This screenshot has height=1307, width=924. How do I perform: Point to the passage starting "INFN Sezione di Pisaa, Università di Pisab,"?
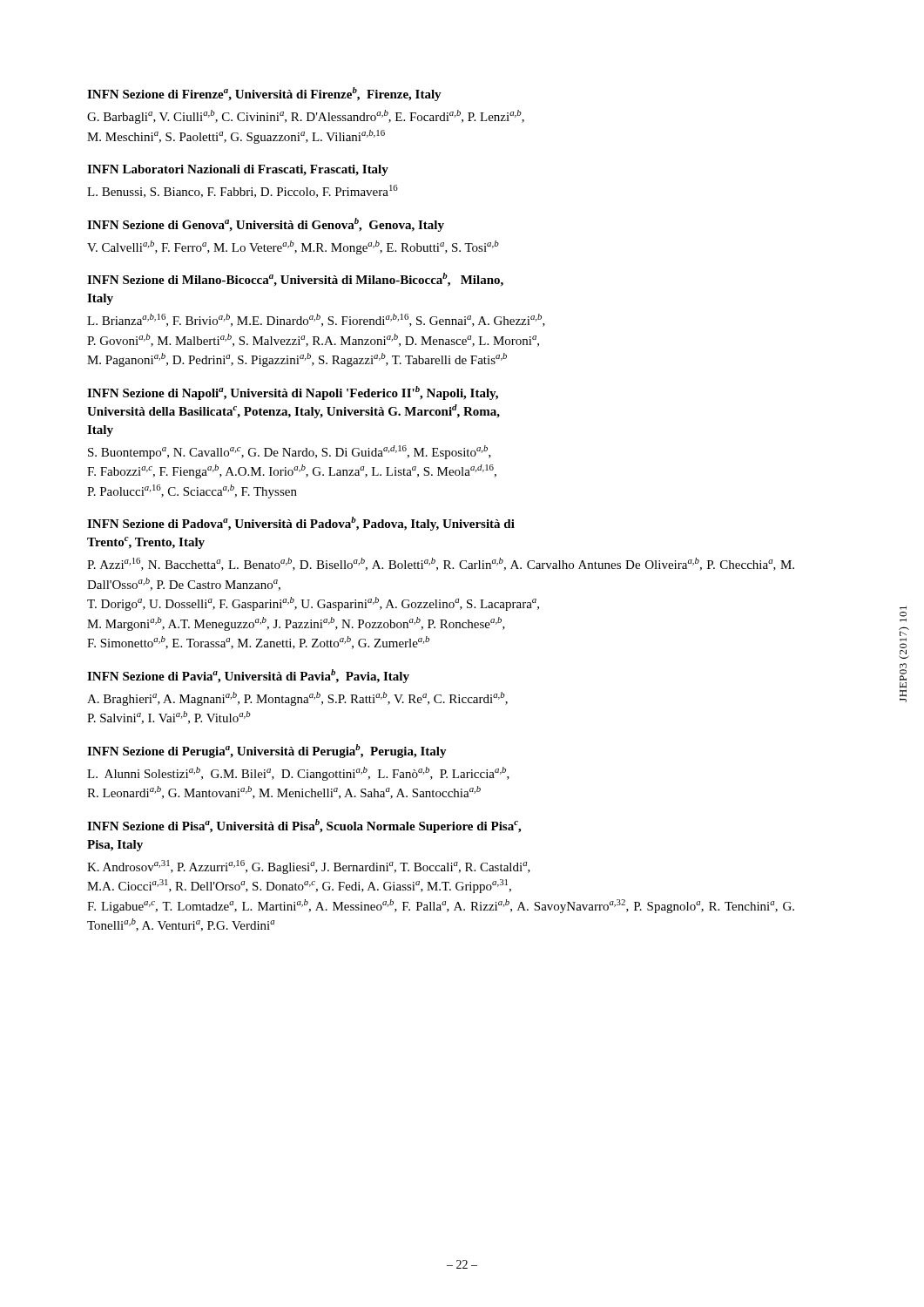tap(304, 834)
